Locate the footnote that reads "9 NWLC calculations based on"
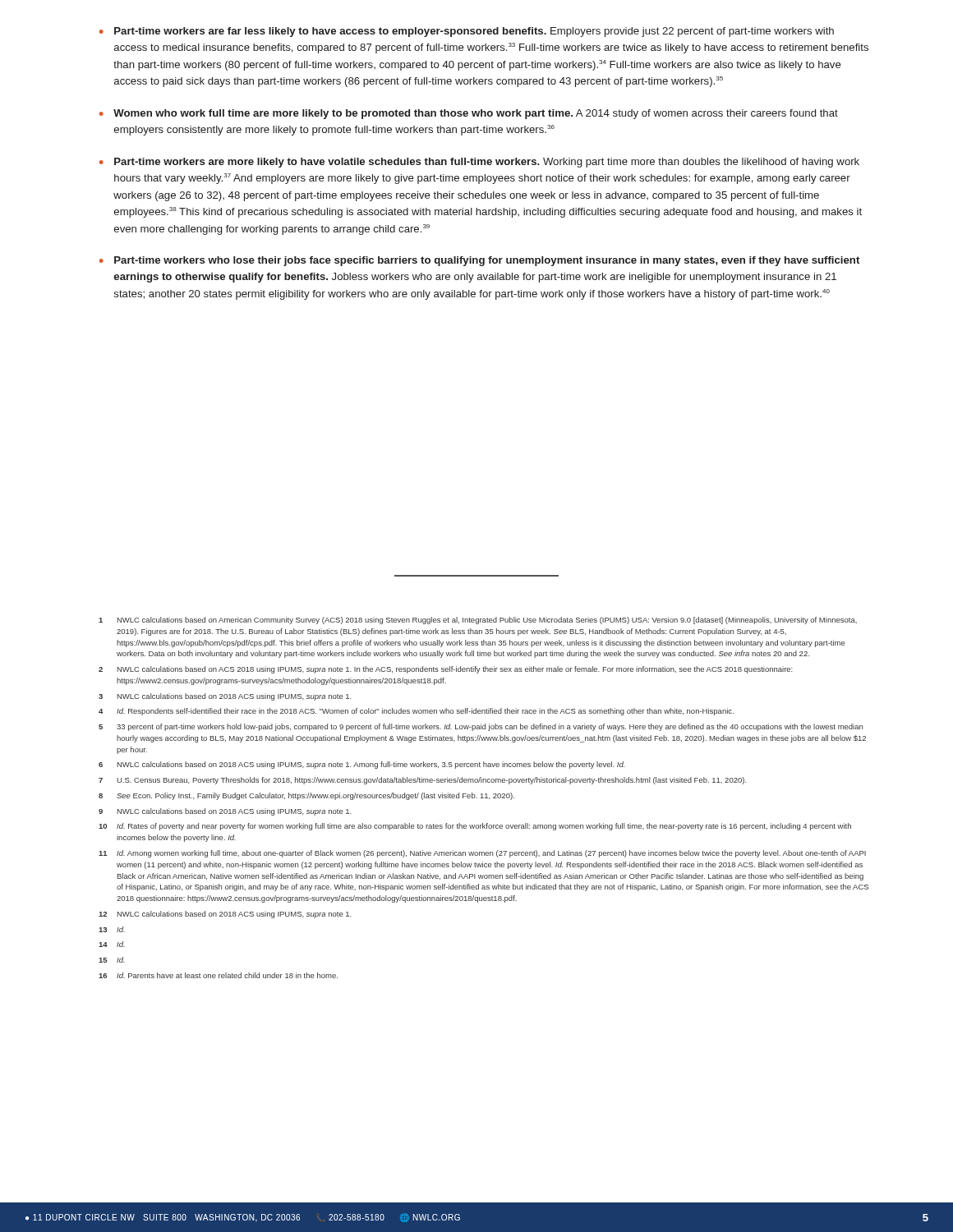Viewport: 953px width, 1232px height. click(x=225, y=812)
